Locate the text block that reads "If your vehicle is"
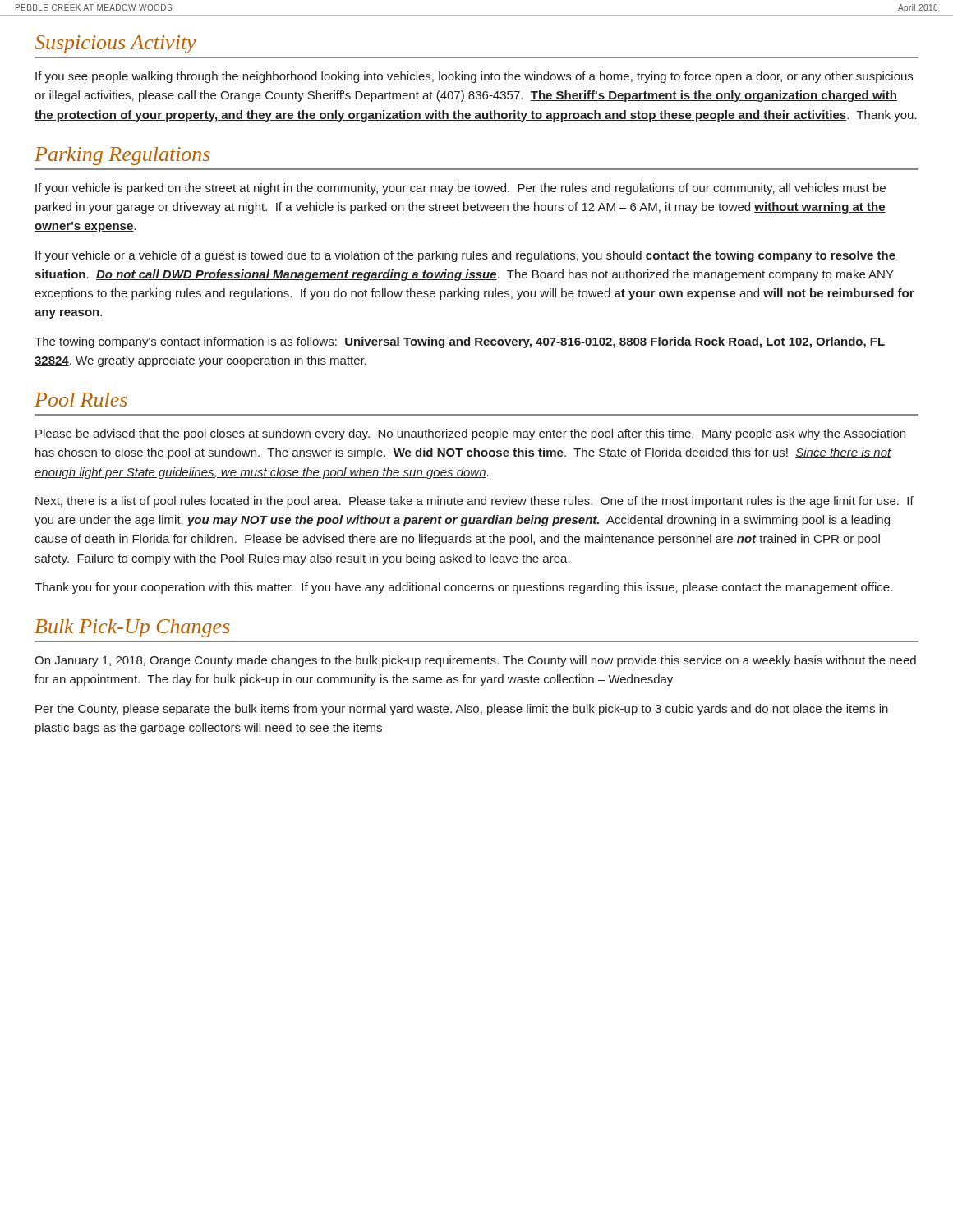953x1232 pixels. coord(476,207)
